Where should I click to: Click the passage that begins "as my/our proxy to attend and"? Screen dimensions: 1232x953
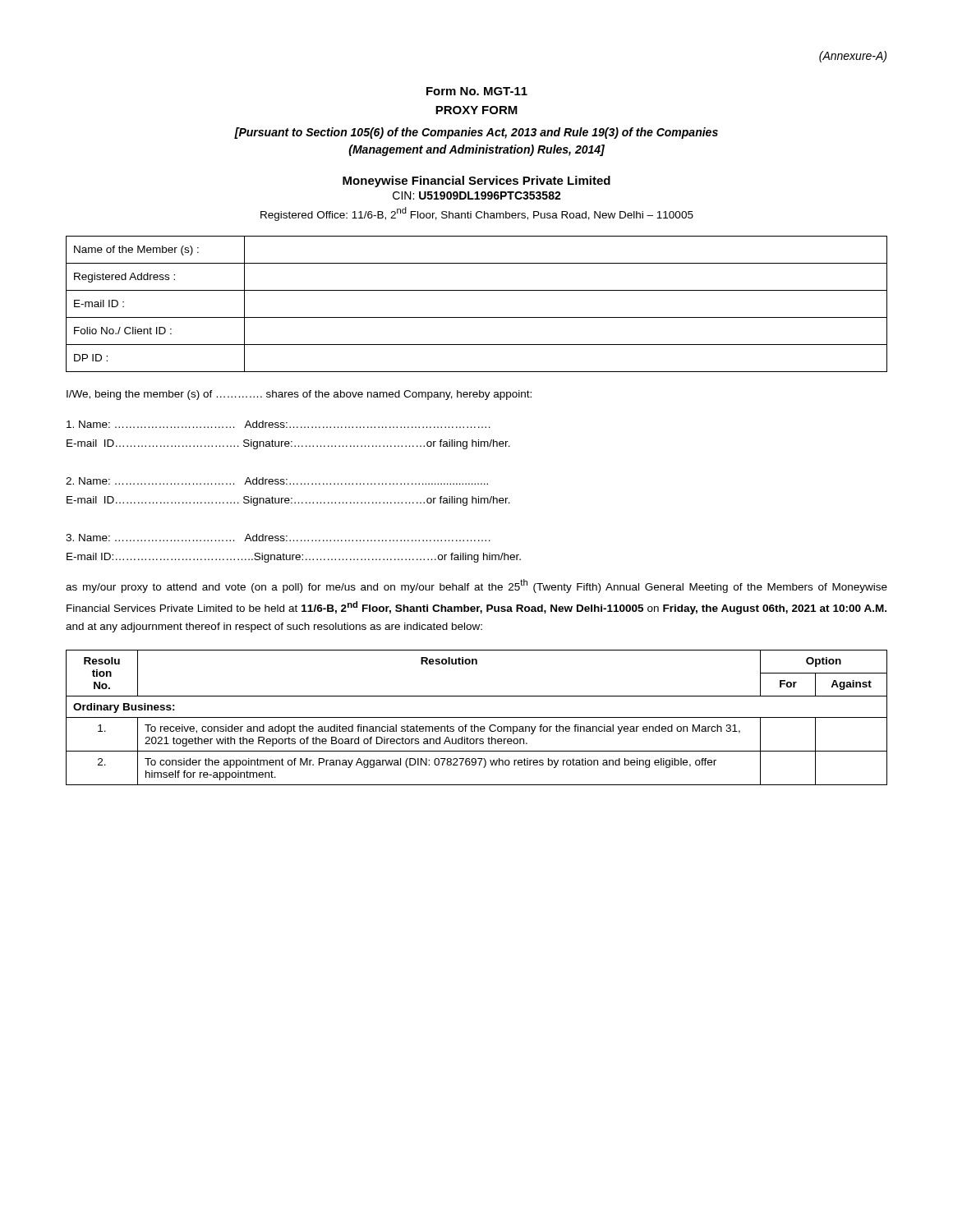(x=476, y=605)
